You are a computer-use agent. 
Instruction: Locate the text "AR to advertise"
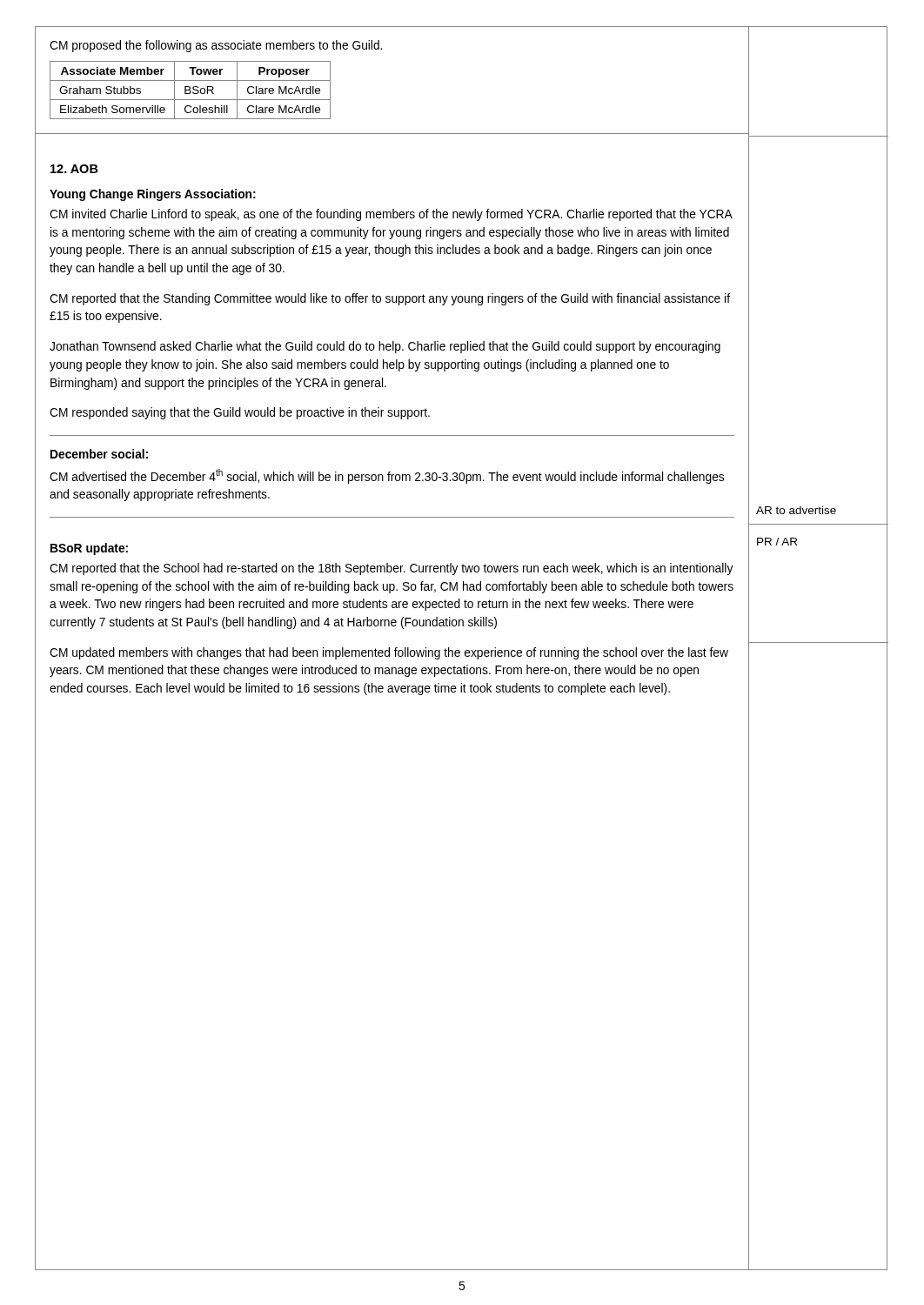coord(796,510)
